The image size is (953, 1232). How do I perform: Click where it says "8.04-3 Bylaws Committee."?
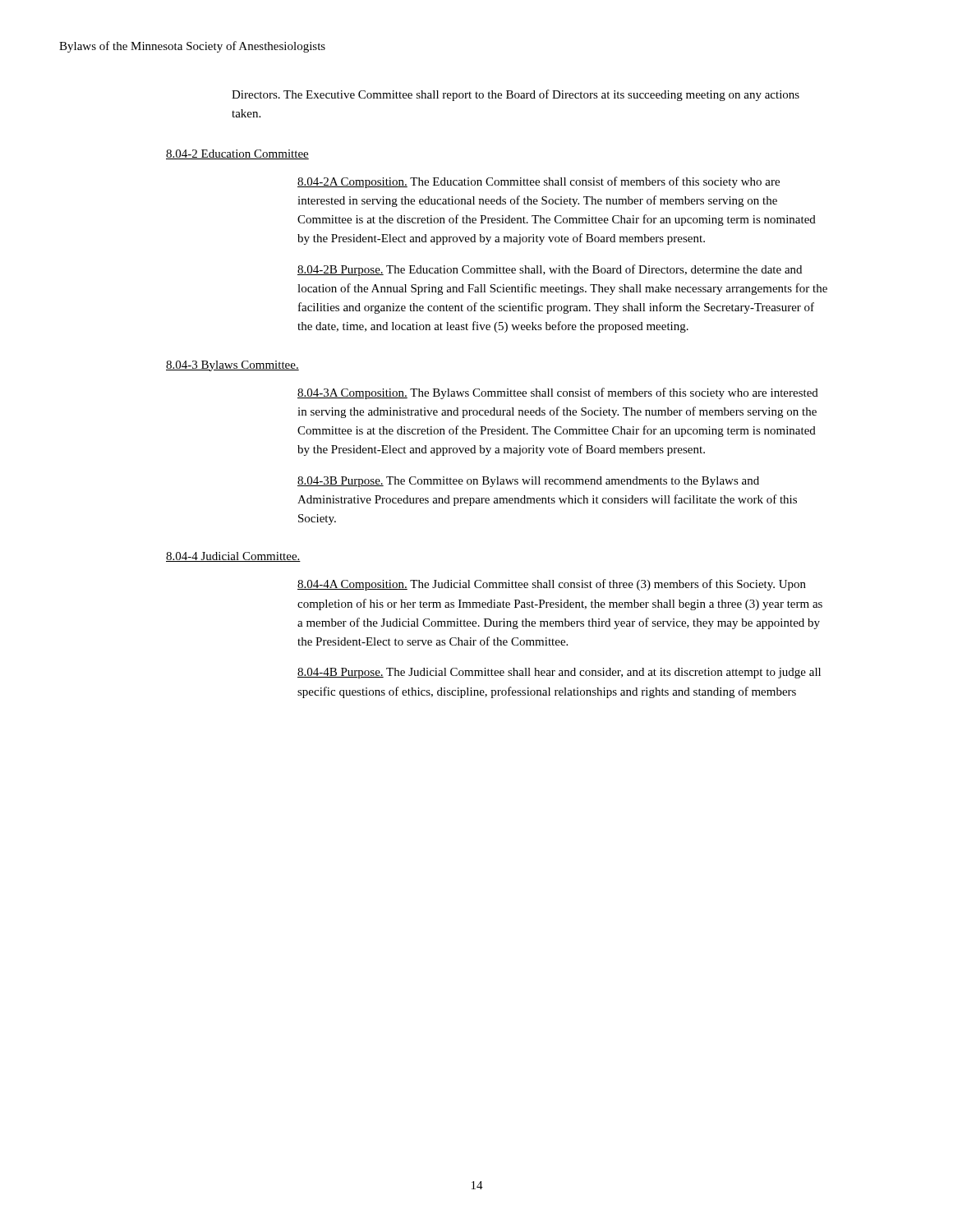[232, 364]
